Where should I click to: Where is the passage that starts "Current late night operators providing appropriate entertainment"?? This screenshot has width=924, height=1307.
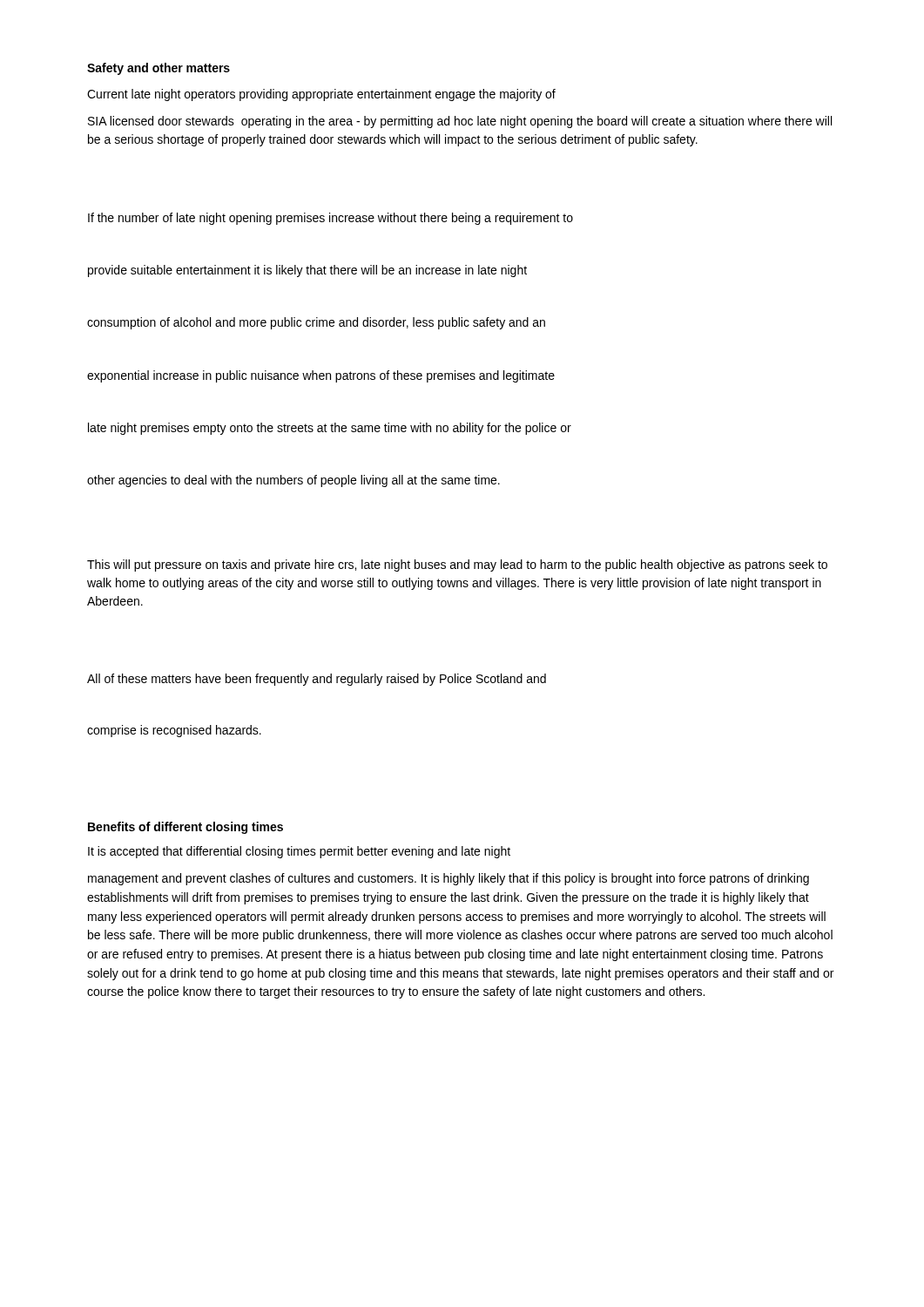point(321,94)
